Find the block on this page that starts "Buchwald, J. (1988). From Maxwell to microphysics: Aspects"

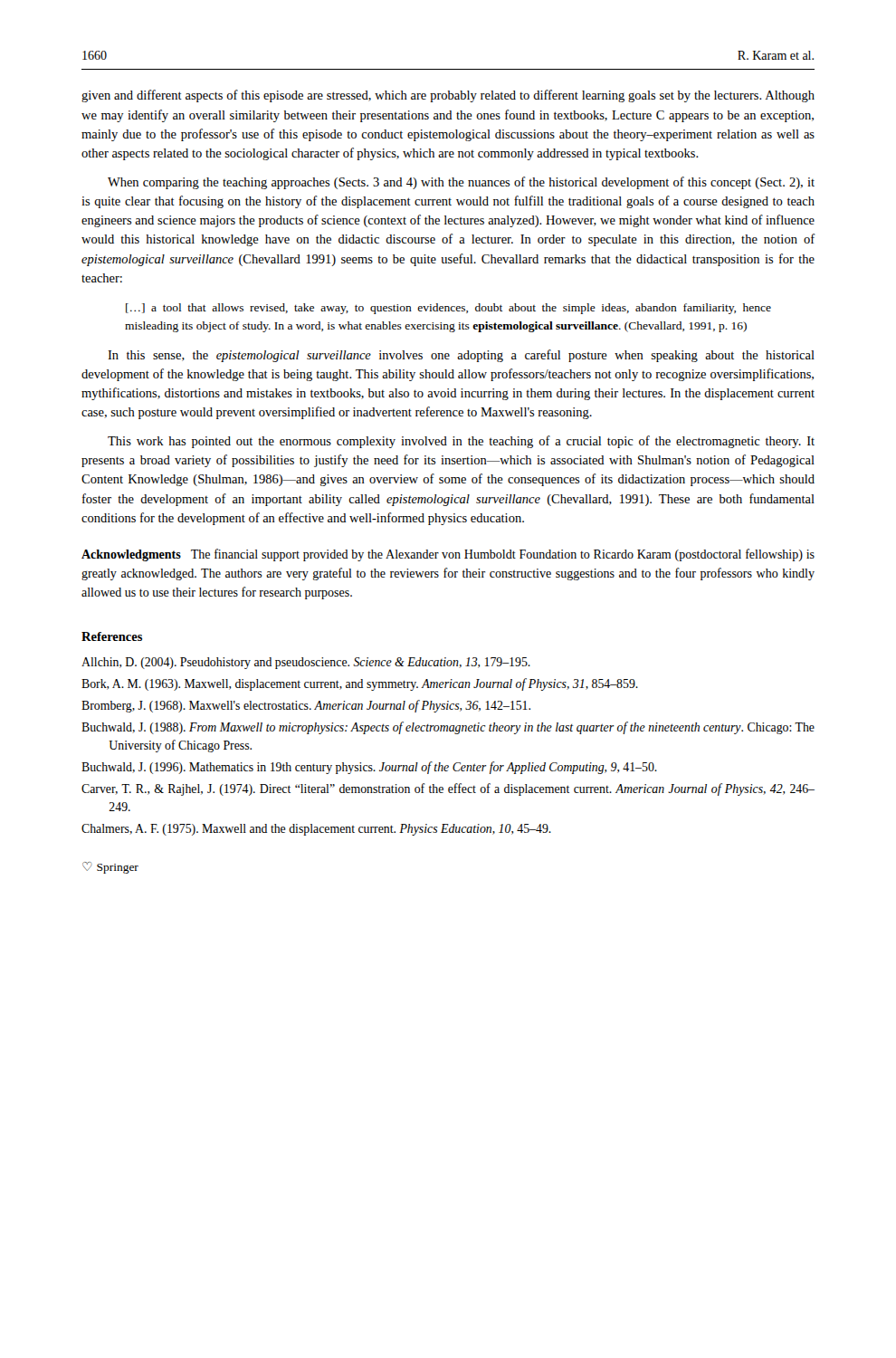click(x=448, y=737)
